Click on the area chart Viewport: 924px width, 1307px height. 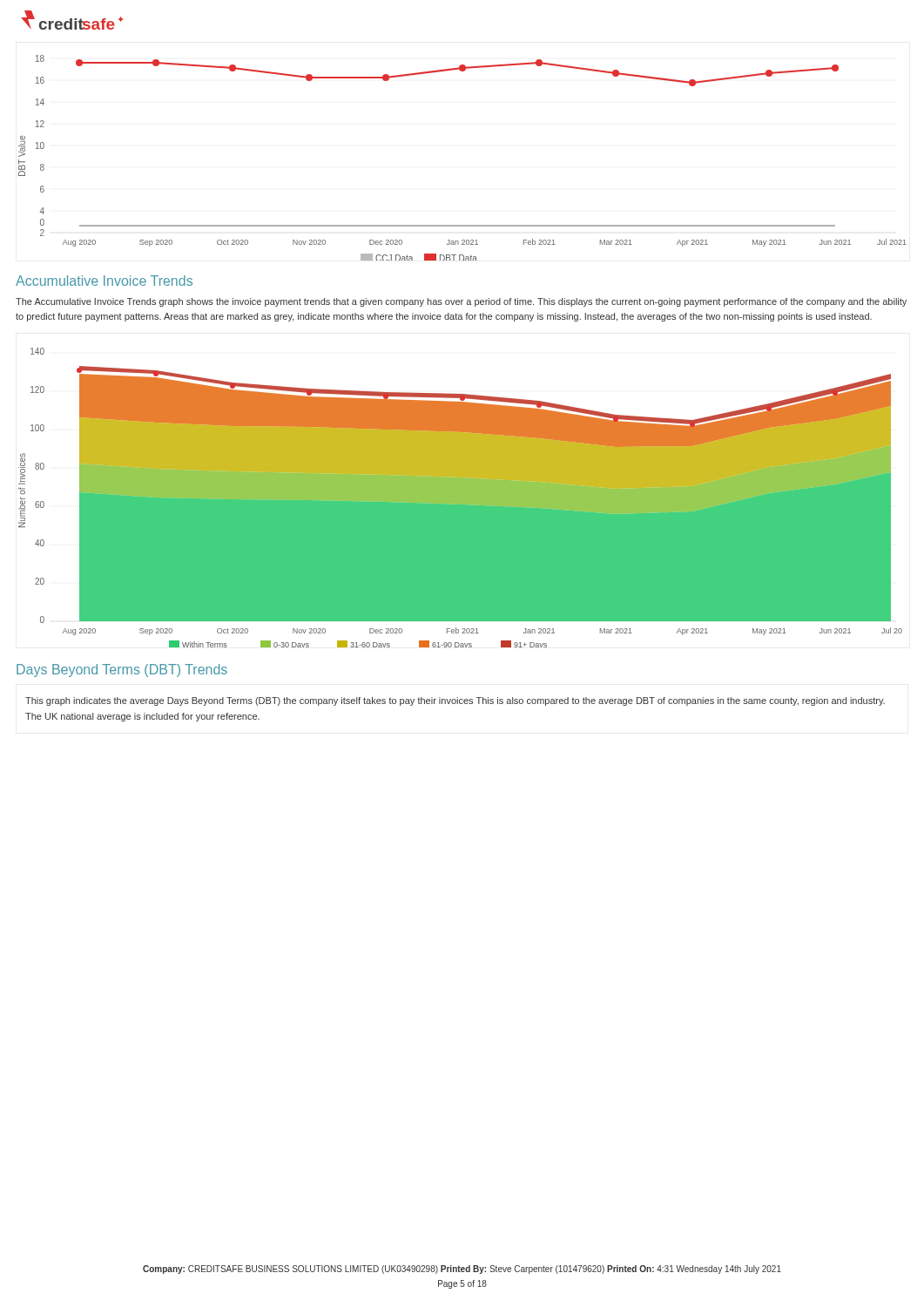pos(463,491)
